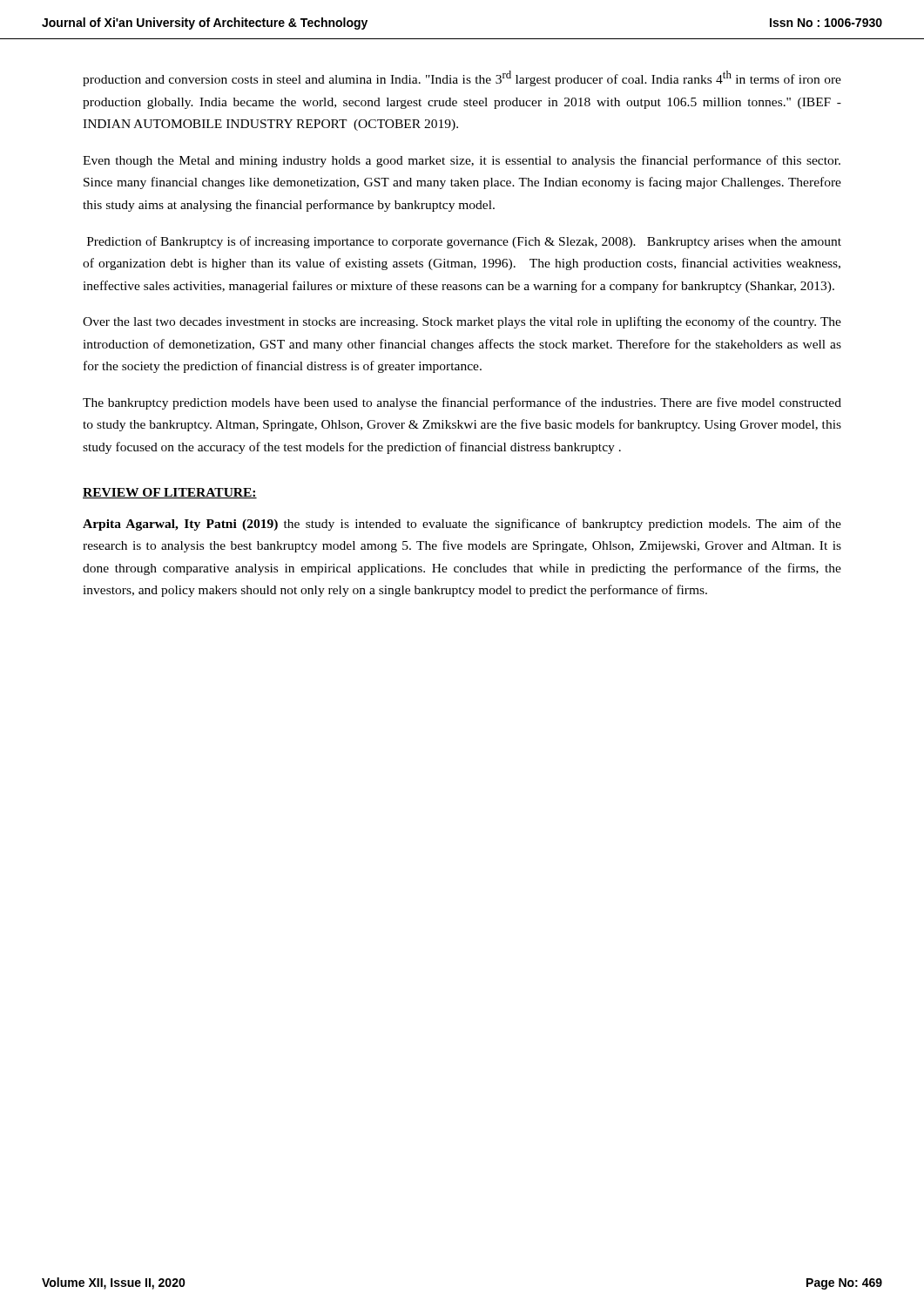Viewport: 924px width, 1307px height.
Task: Locate the text block that reads "Arpita Agarwal, Ity Patni (2019) the"
Action: point(462,556)
